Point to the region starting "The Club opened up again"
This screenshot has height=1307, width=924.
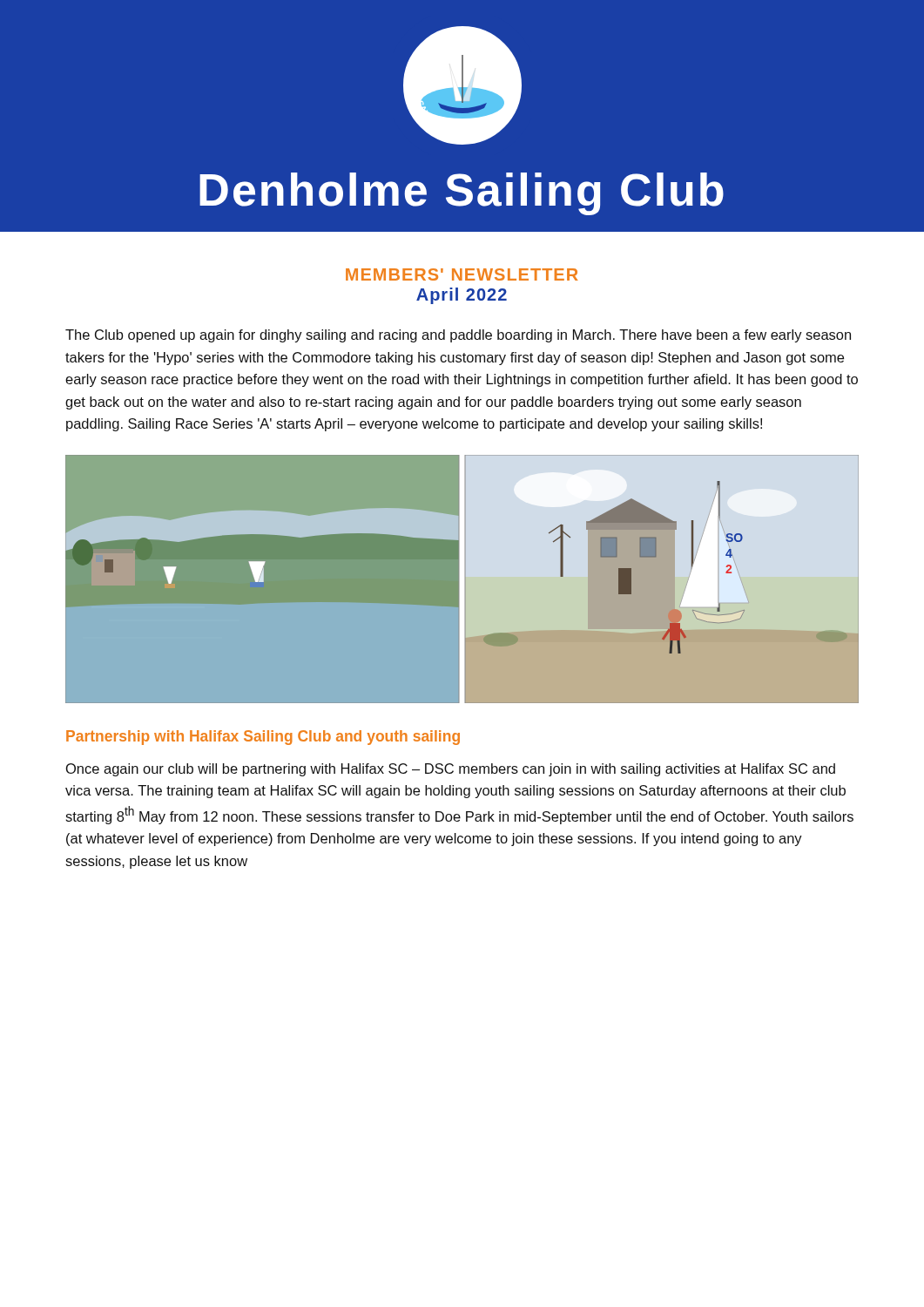[x=462, y=379]
